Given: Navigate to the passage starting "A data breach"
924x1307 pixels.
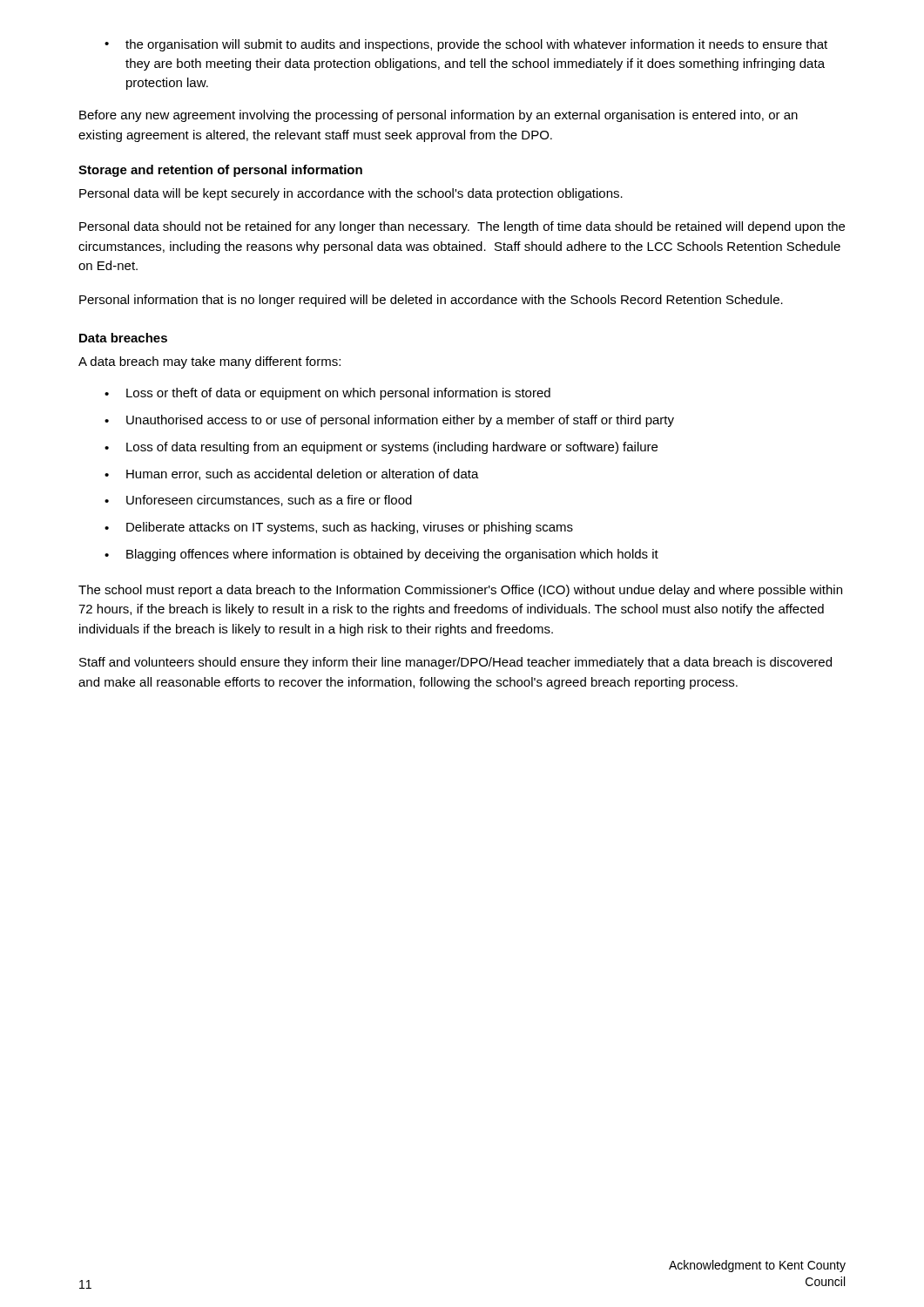Looking at the screenshot, I should (x=210, y=361).
